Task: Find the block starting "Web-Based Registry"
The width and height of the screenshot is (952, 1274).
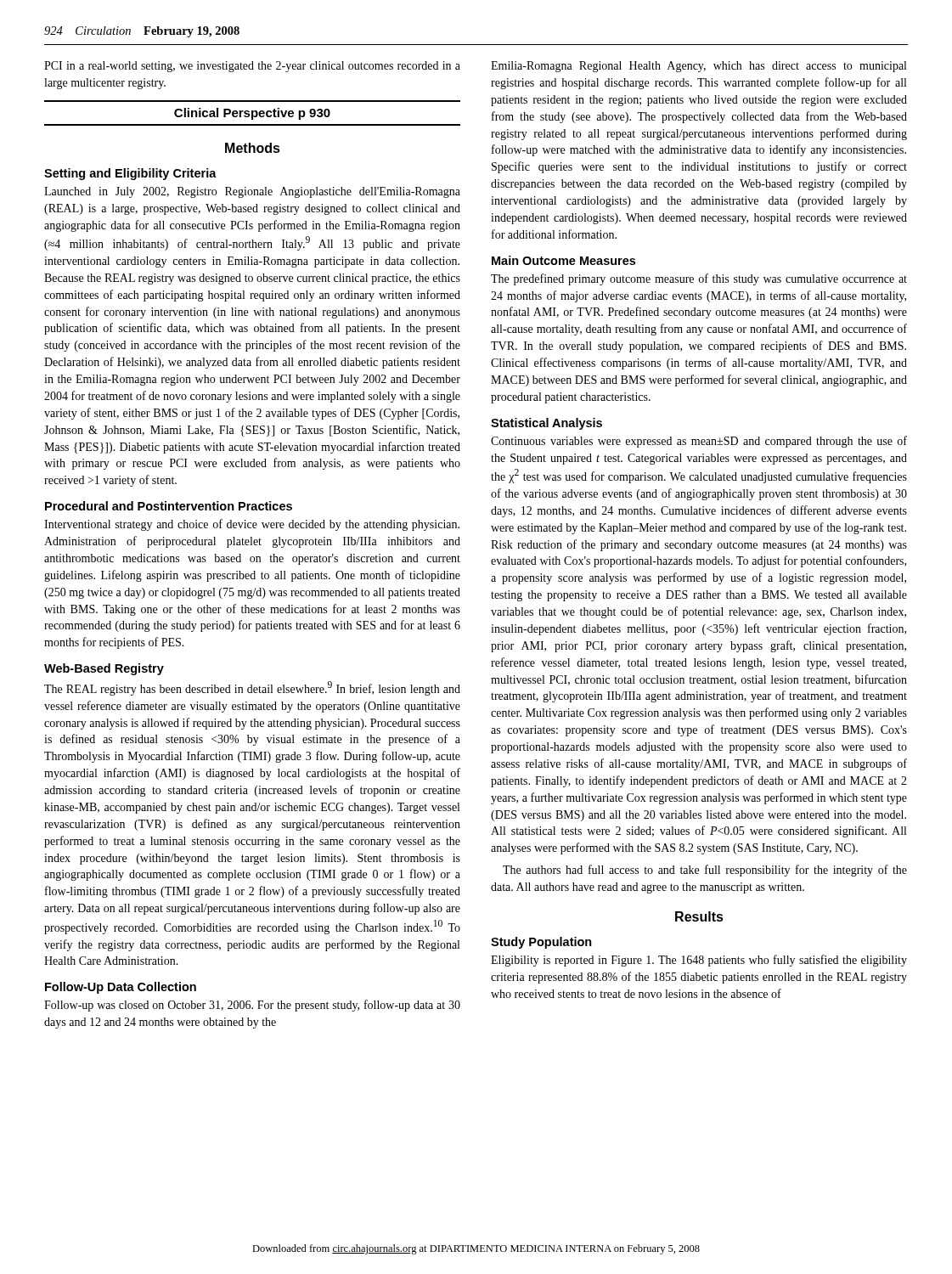Action: (104, 669)
